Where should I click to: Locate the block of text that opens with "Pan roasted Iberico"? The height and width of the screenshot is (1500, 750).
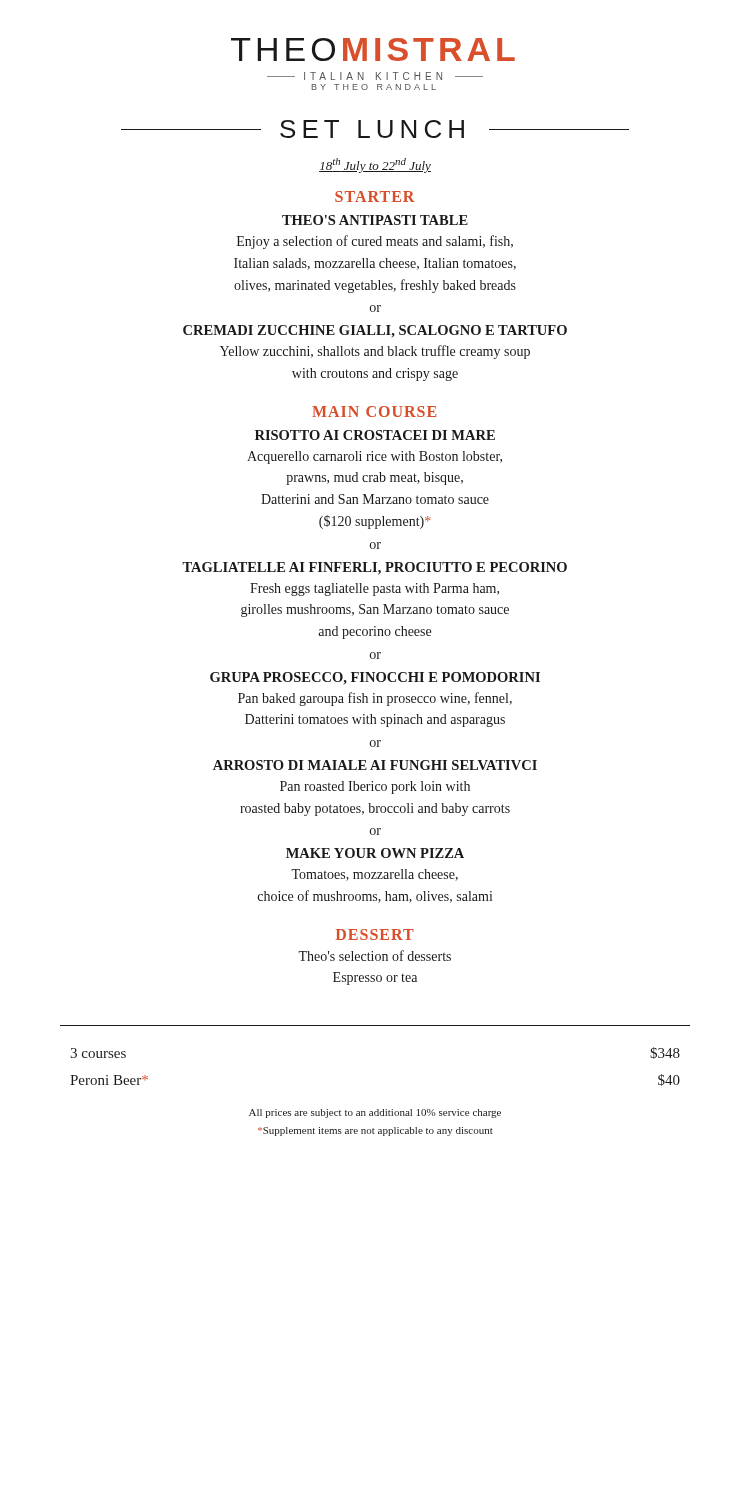click(375, 798)
